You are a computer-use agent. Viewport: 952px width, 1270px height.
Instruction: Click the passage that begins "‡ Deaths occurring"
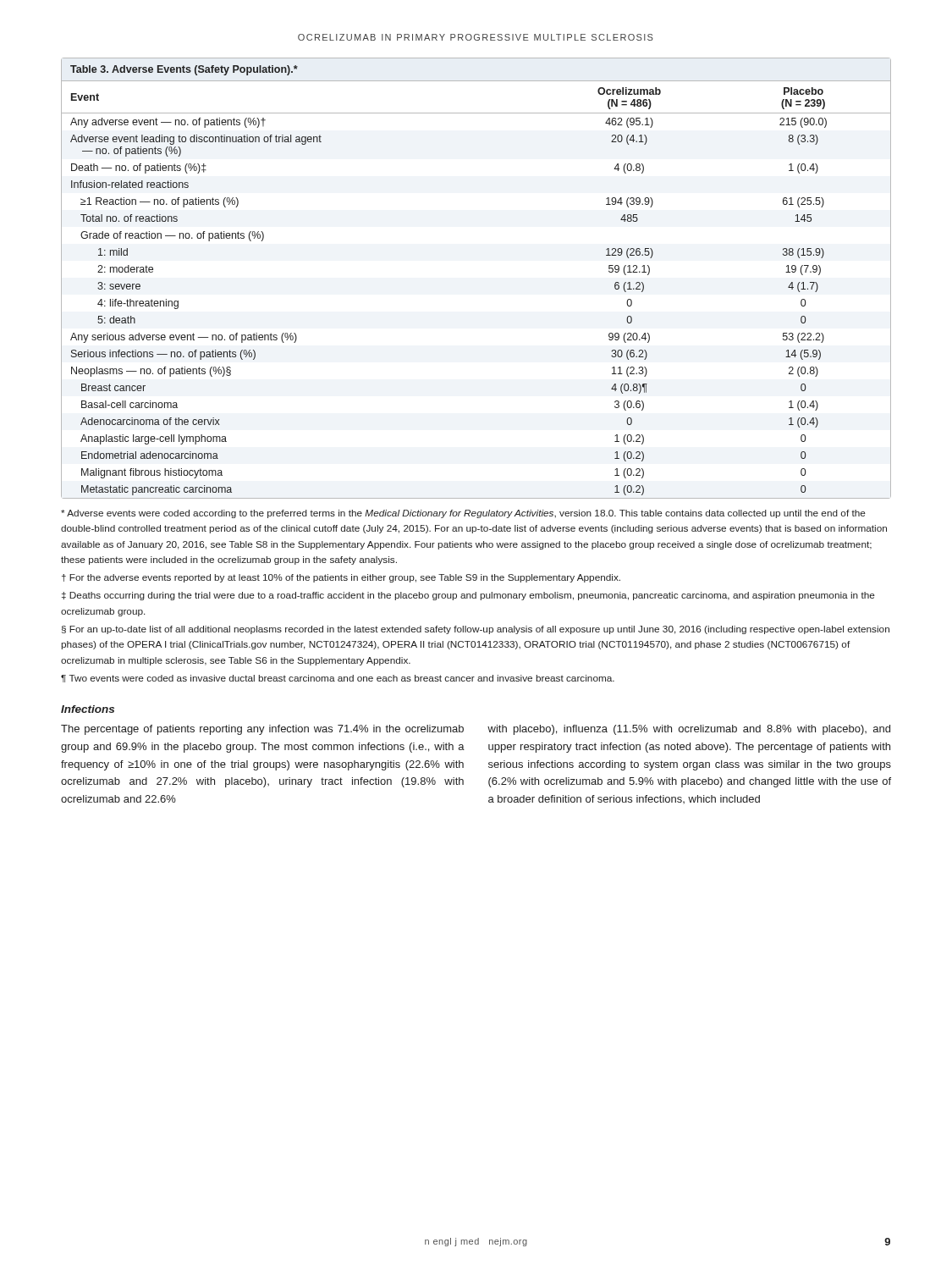(468, 603)
